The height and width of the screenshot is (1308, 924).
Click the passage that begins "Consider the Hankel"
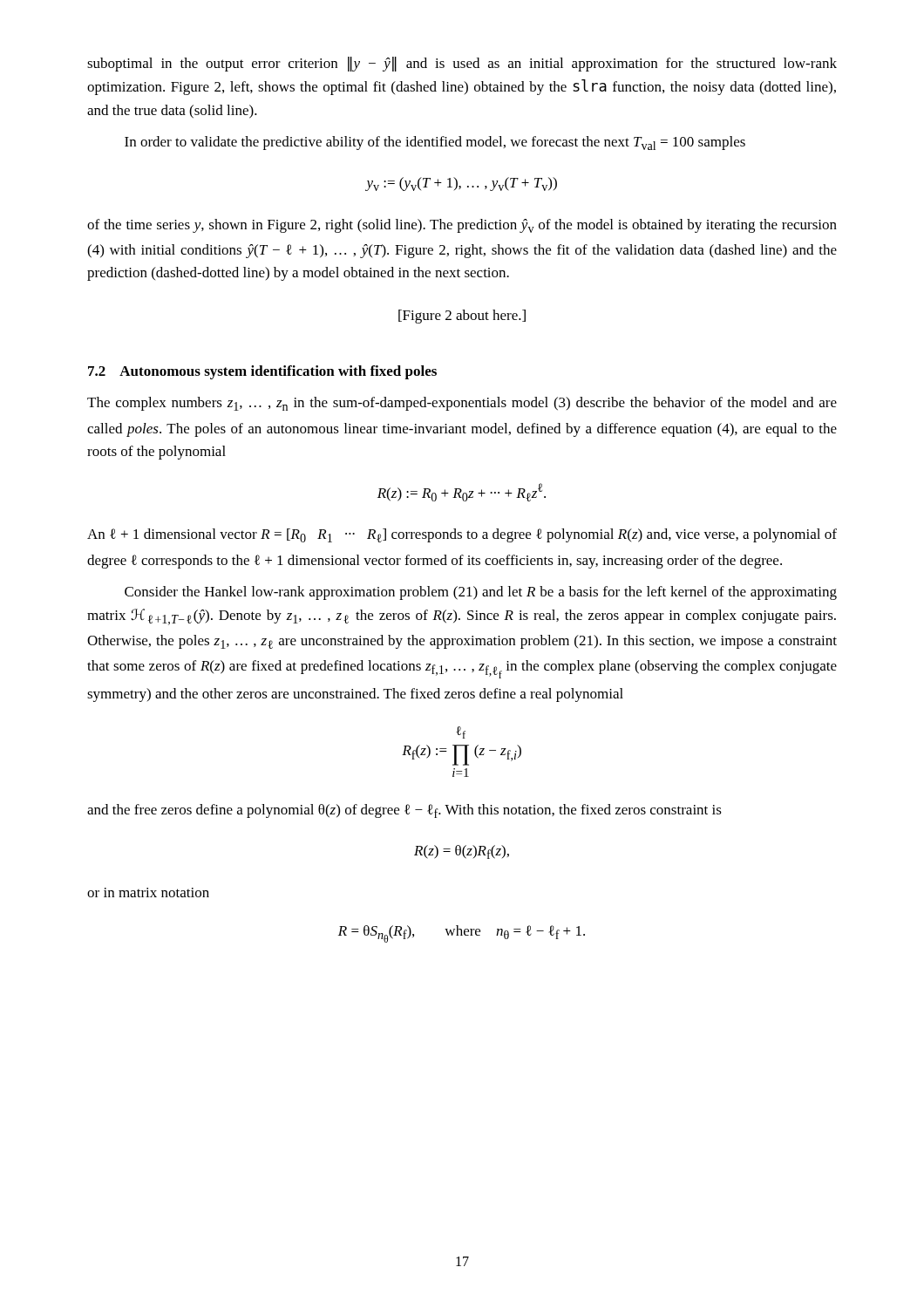click(x=462, y=643)
